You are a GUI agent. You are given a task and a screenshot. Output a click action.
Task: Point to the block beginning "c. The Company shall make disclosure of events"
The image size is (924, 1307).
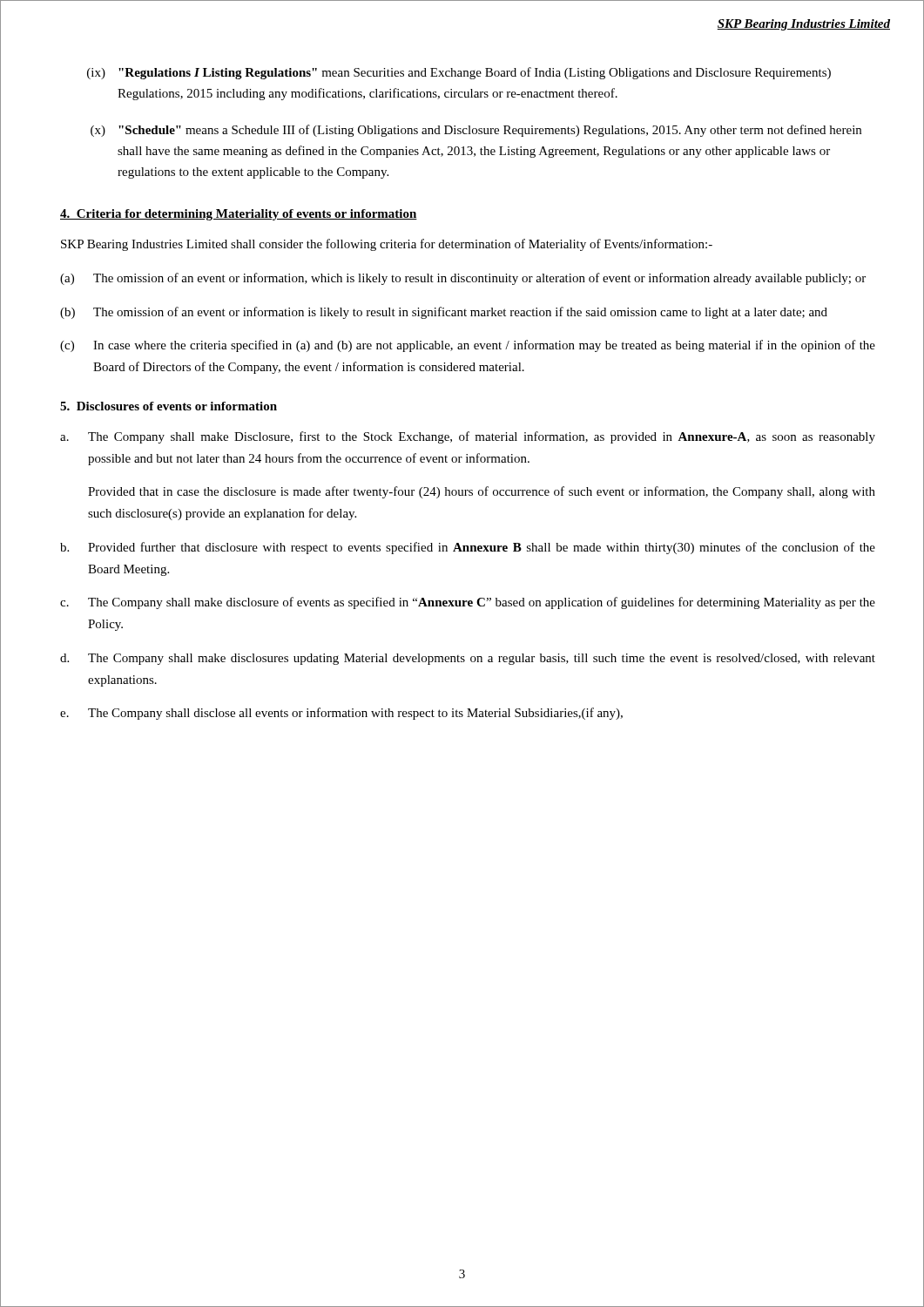pyautogui.click(x=468, y=613)
